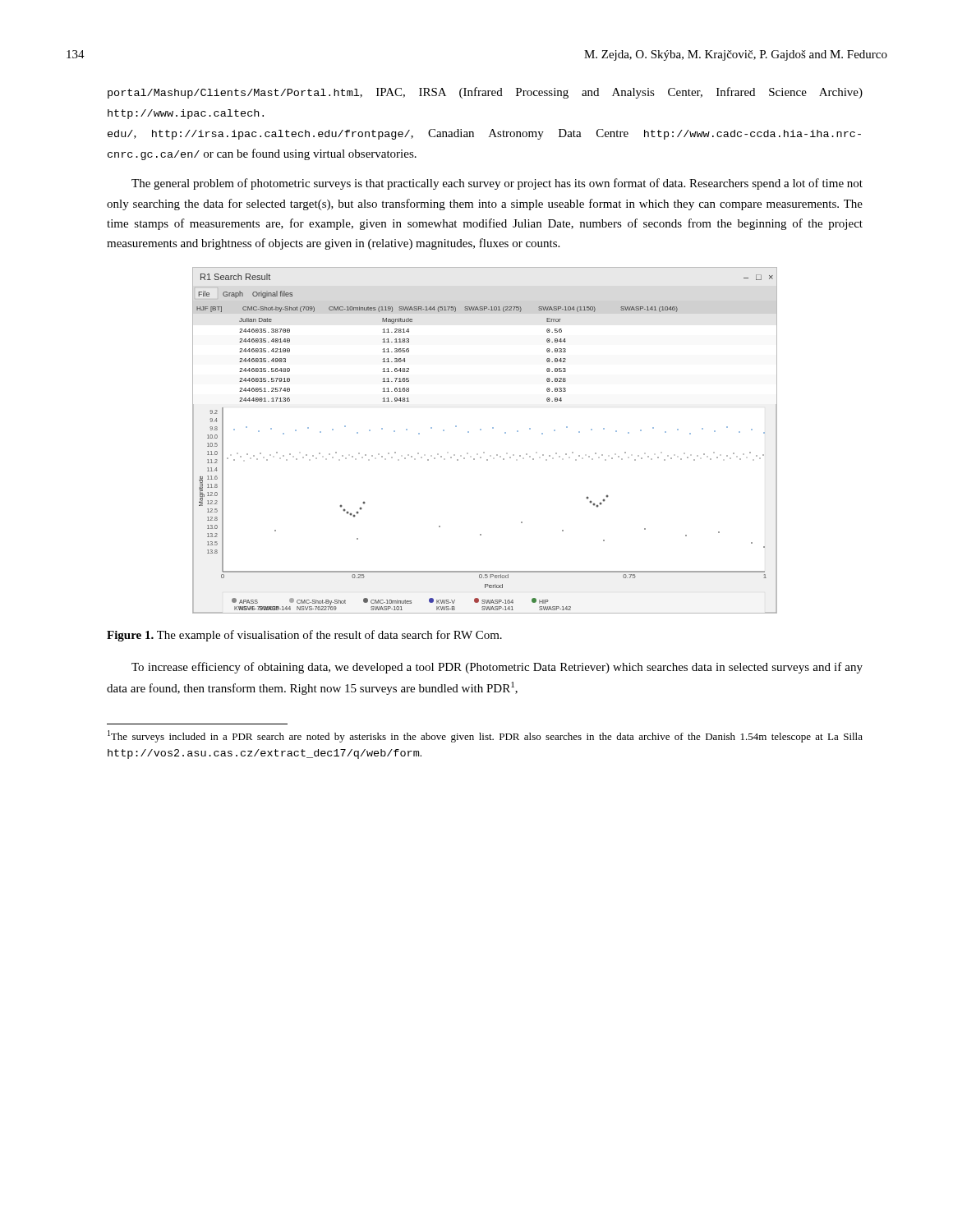
Task: Click on the block starting "Figure 1. The example of"
Action: 305,635
